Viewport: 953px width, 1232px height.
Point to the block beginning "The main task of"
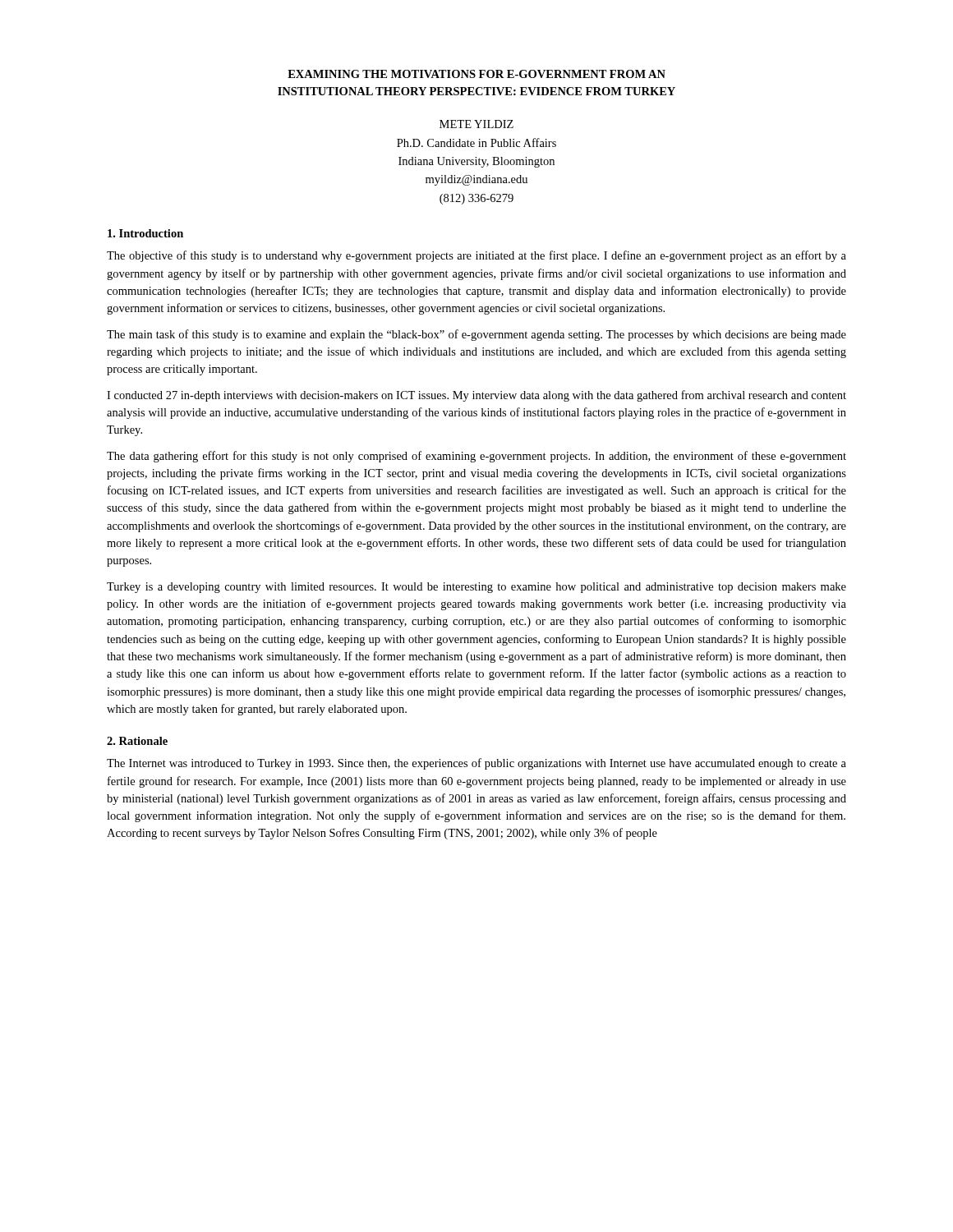click(x=476, y=351)
